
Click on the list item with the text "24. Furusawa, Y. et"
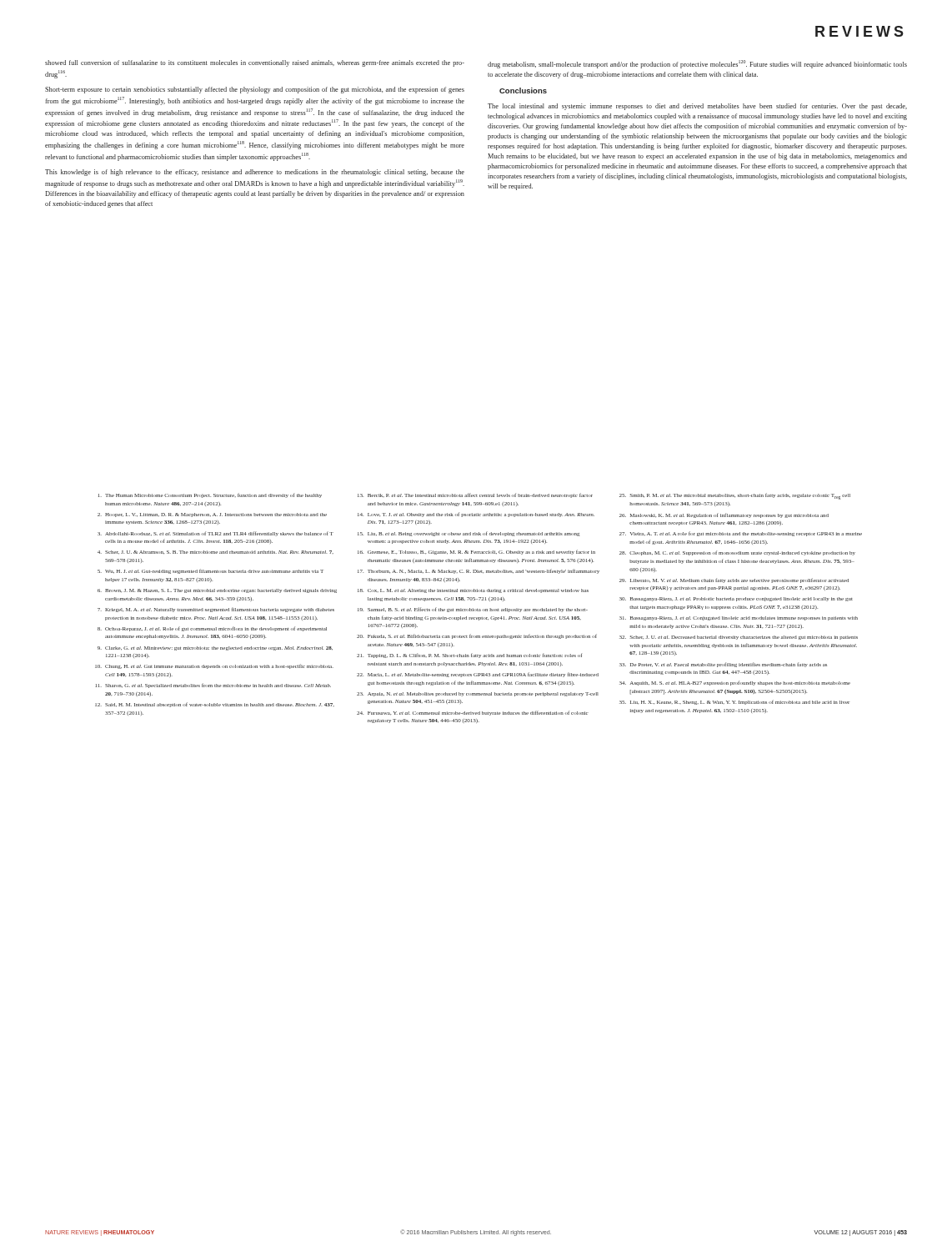click(476, 717)
